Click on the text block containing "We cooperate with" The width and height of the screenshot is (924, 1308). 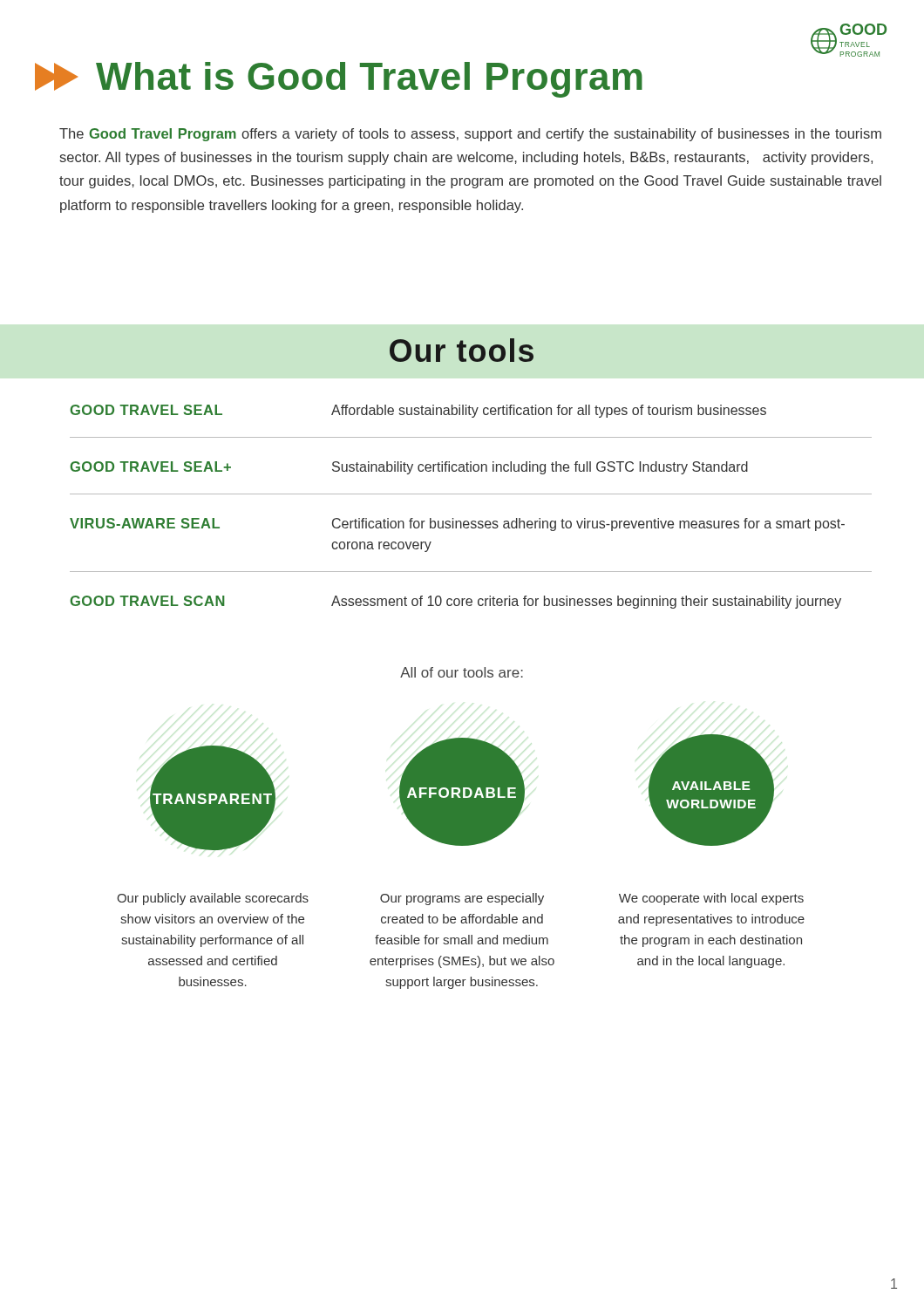711,929
